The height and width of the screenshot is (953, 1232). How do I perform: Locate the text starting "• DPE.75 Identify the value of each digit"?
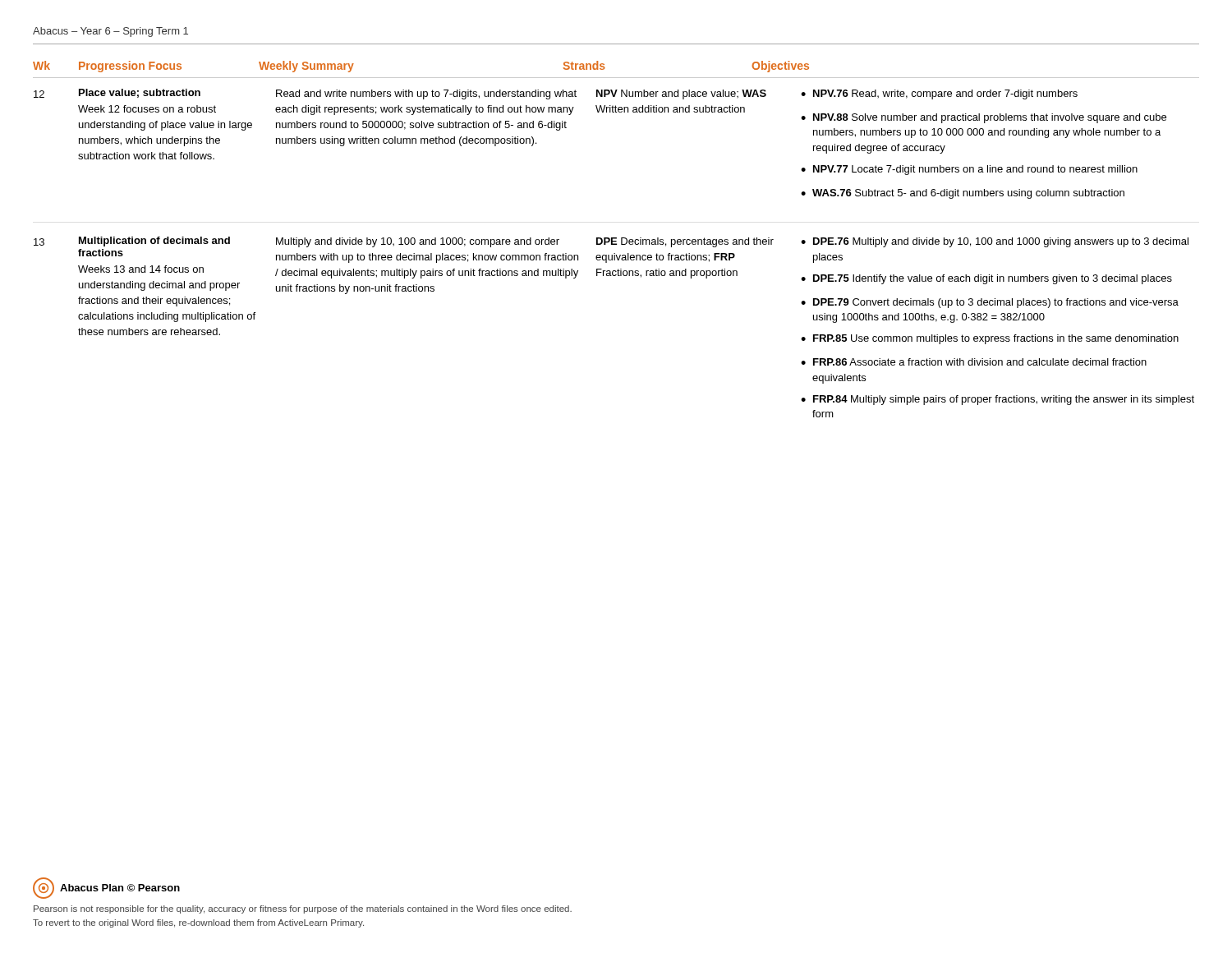click(1000, 280)
